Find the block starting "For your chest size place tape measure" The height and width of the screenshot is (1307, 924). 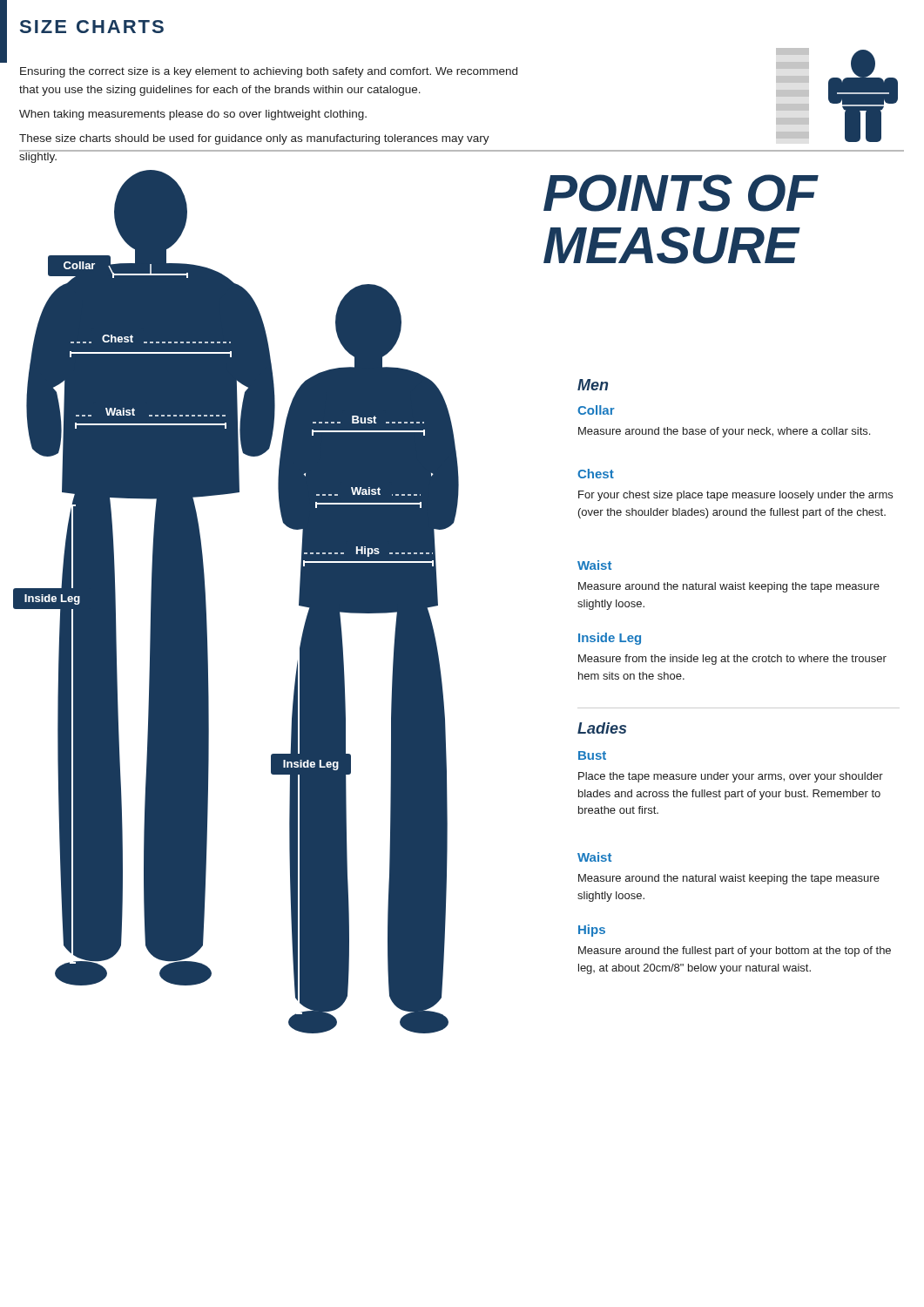pyautogui.click(x=735, y=503)
